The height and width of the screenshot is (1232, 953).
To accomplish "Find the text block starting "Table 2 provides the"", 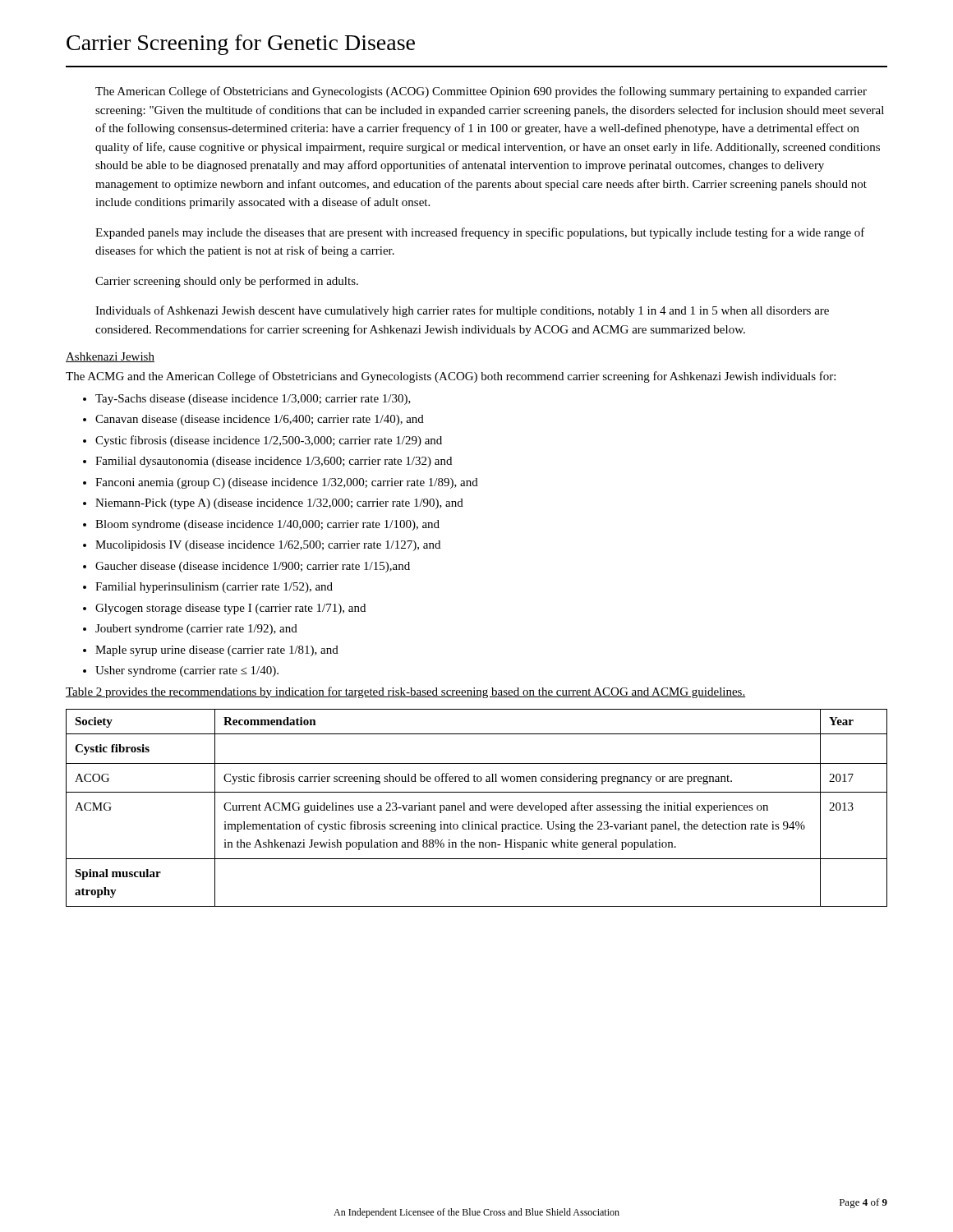I will (x=406, y=691).
